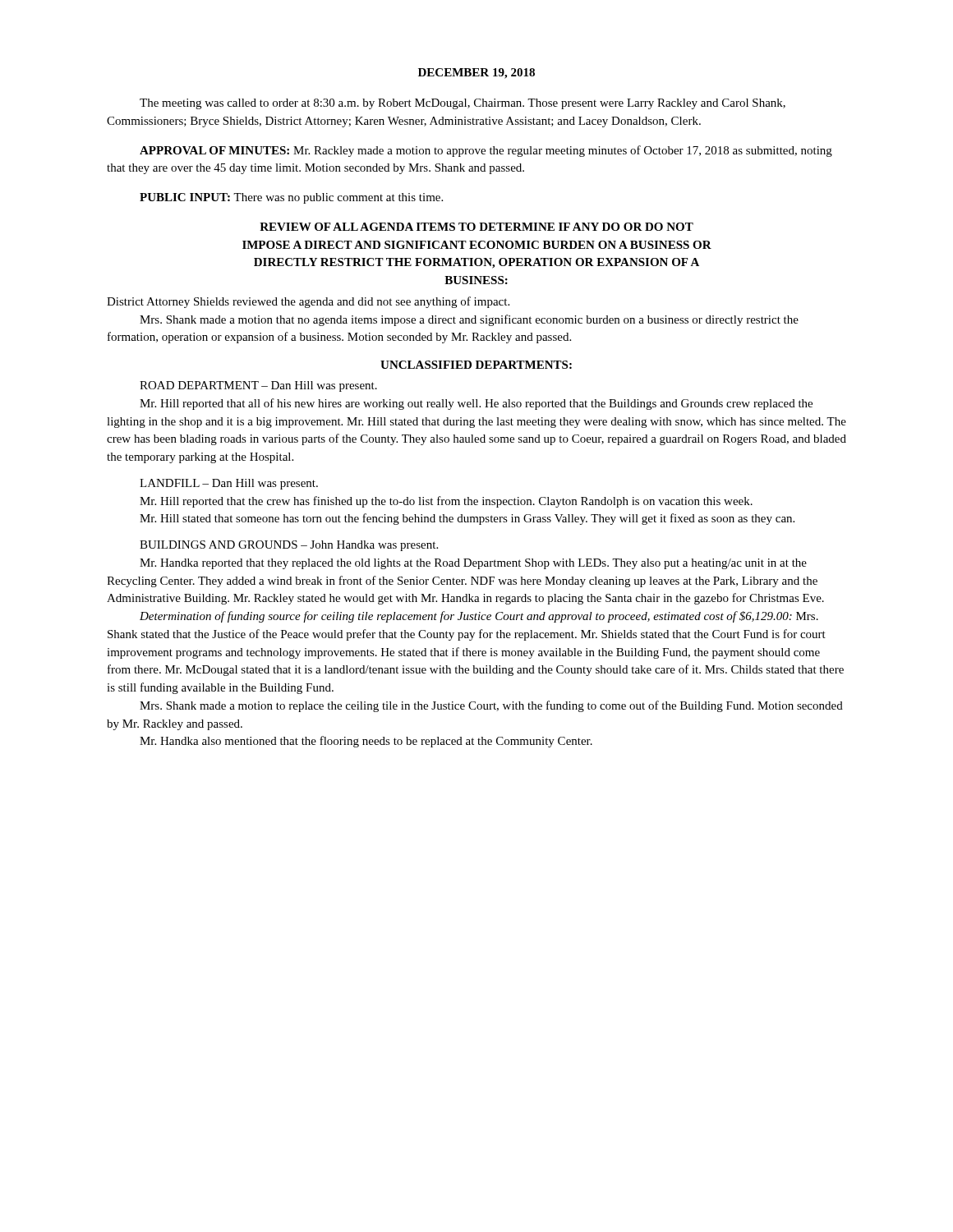Find the section header on this page that starts "REVIEW OF ALL AGENDA ITEMS TO"
Screen dimensions: 1232x953
pyautogui.click(x=476, y=253)
